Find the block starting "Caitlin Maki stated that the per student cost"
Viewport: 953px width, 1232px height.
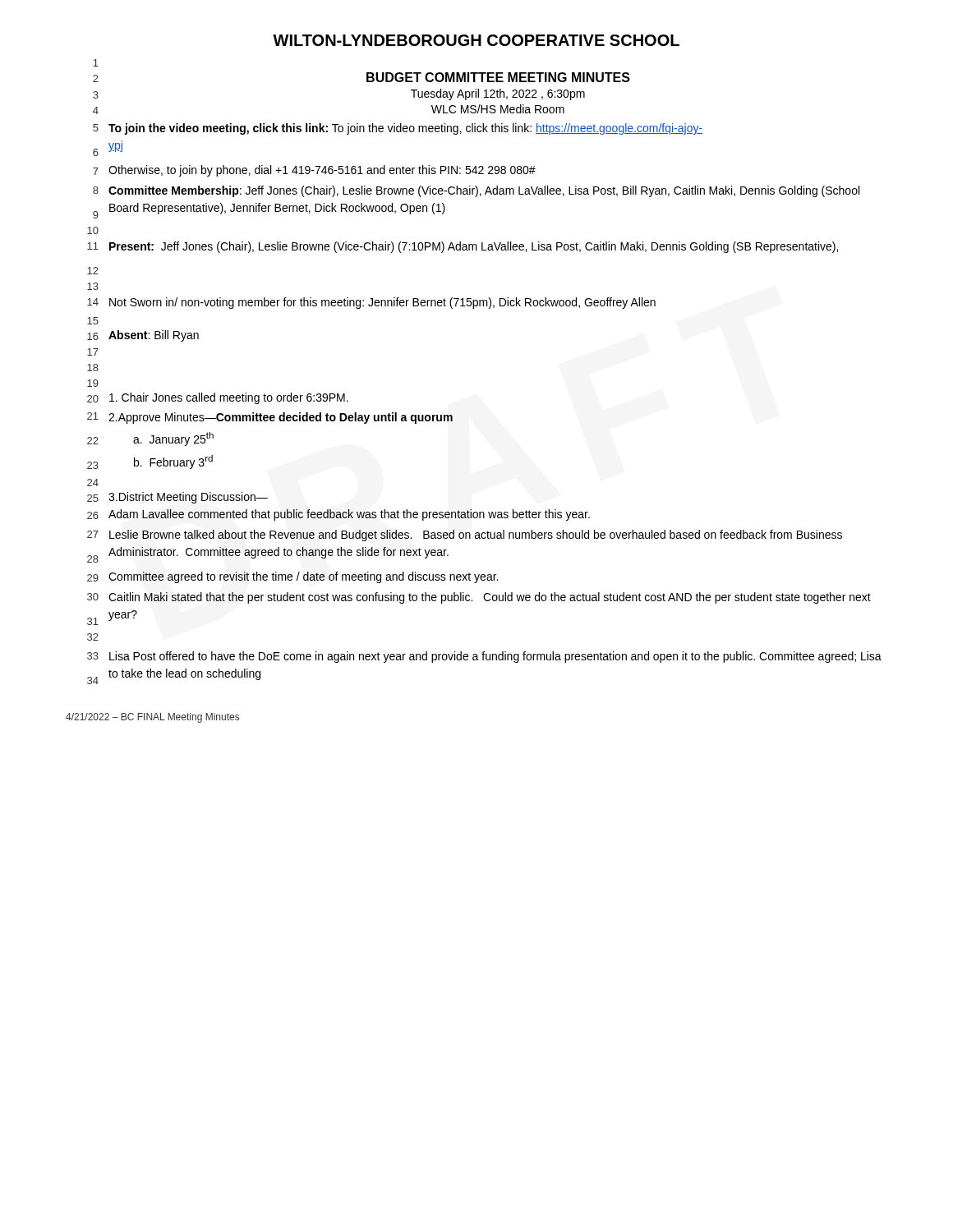490,605
